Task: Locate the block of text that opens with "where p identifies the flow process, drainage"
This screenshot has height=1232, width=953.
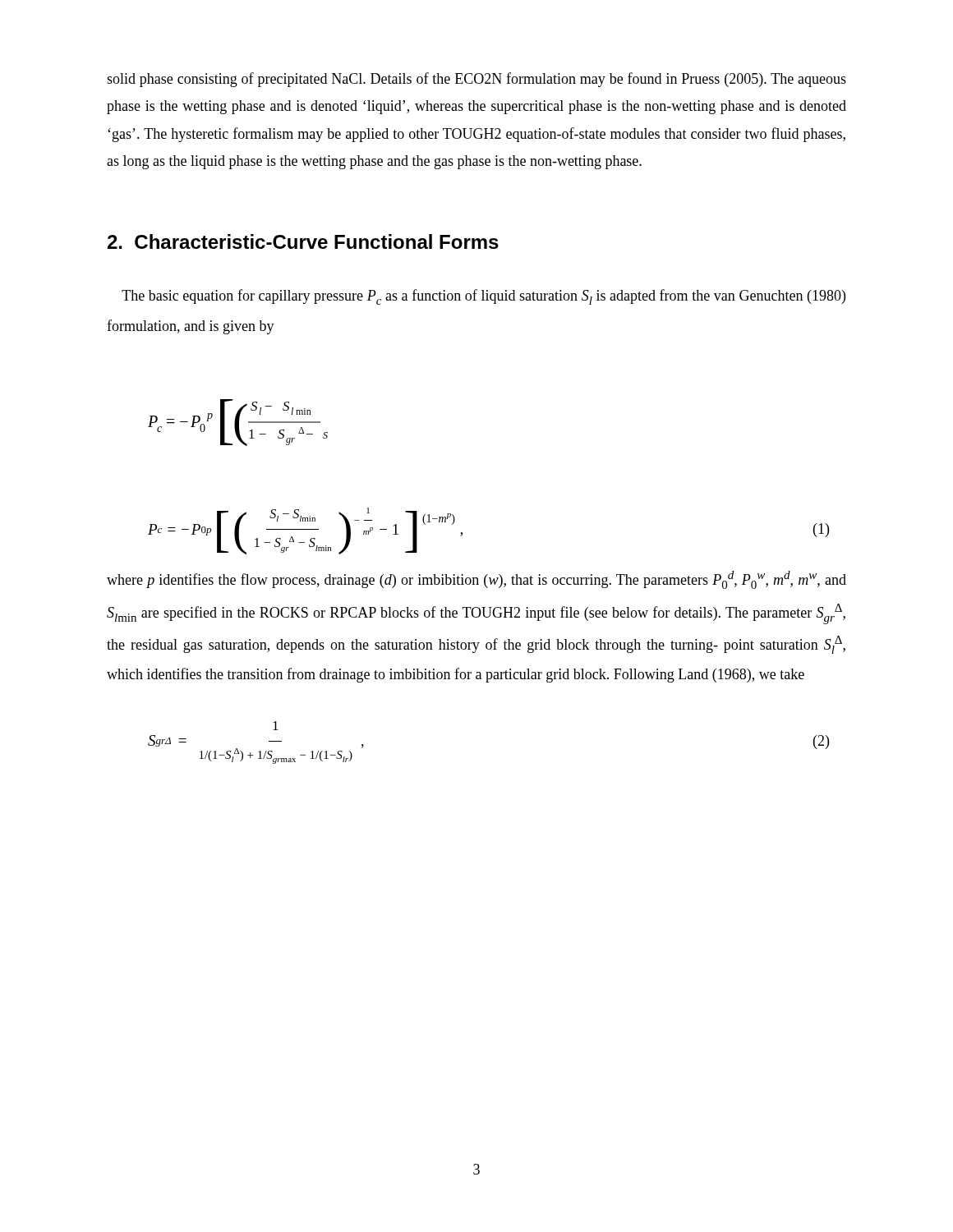Action: 476,626
